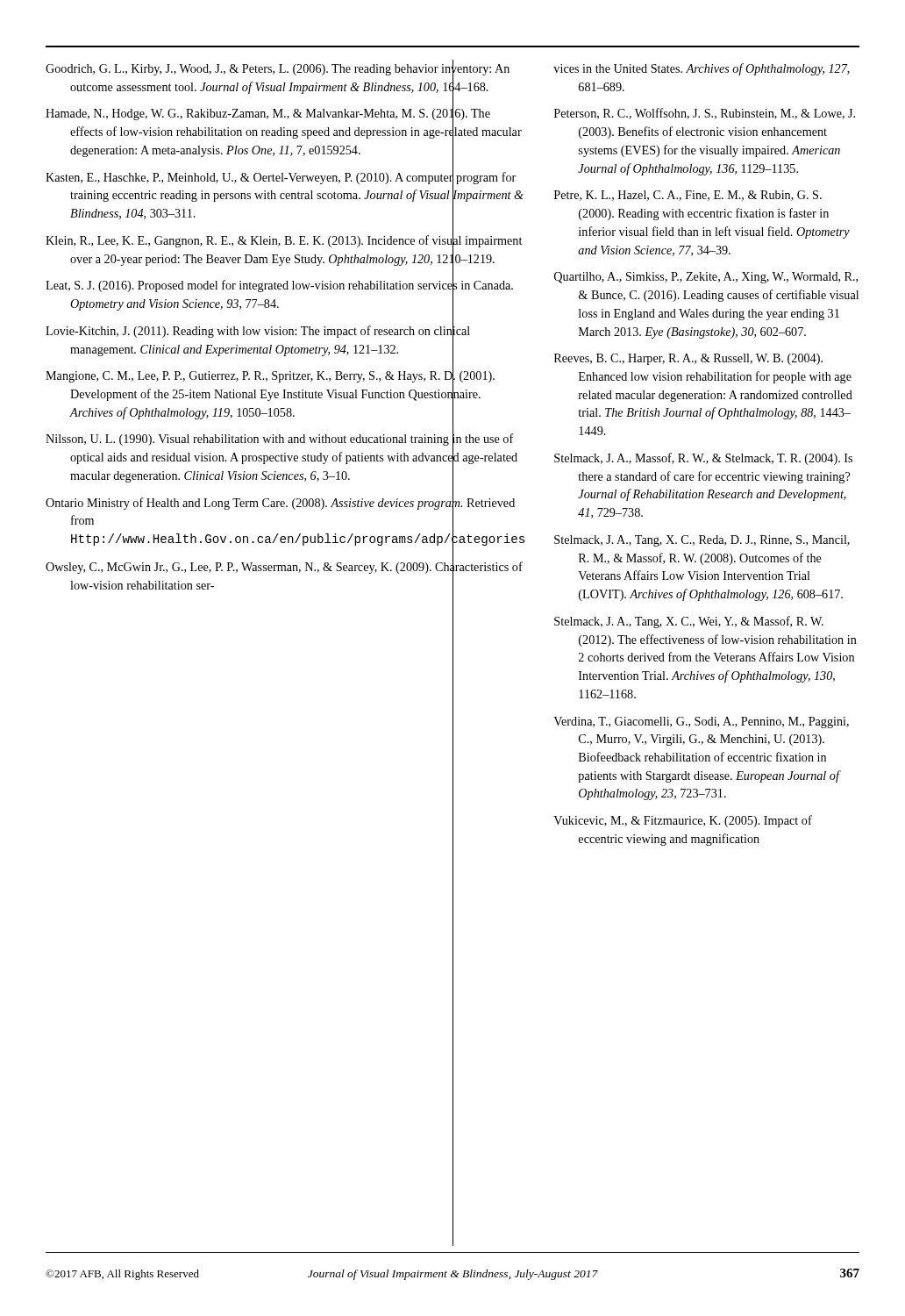This screenshot has height=1316, width=905.
Task: Click on the passage starting "Quartilho, A., Simkiss, P.,"
Action: (706, 304)
